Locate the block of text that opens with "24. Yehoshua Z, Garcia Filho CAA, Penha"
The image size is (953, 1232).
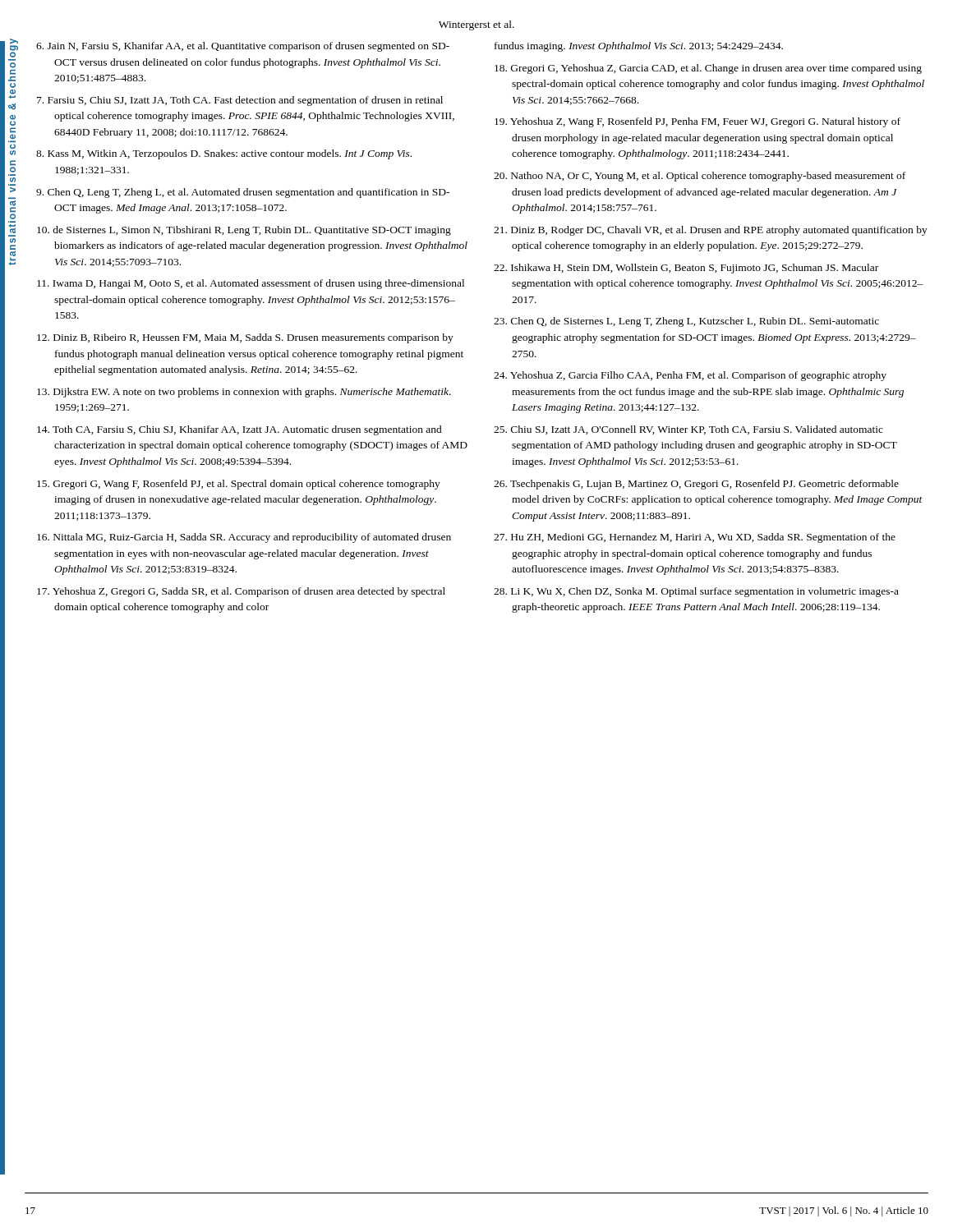699,391
